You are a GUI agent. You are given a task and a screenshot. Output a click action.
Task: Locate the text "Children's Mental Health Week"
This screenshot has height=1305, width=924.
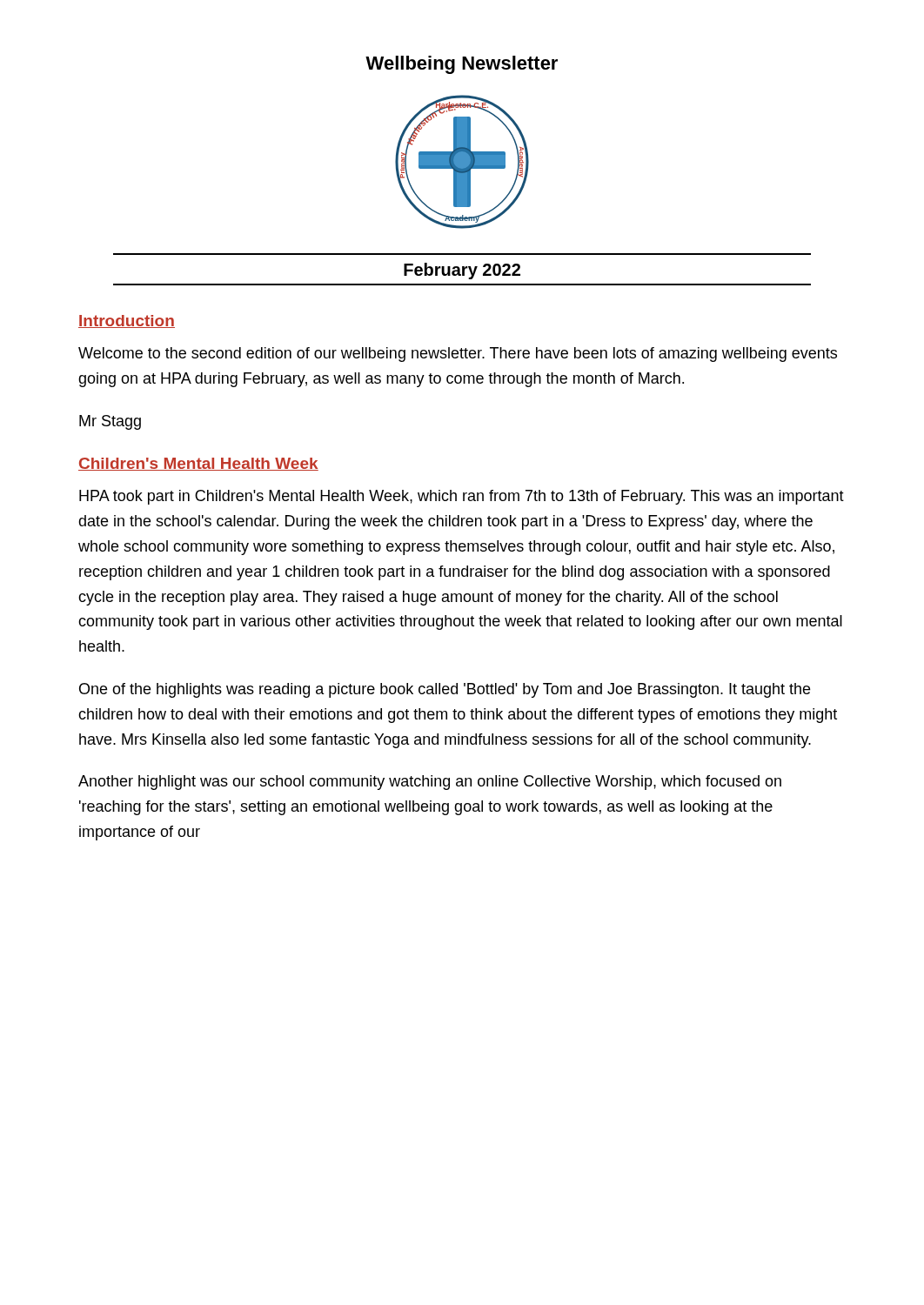tap(198, 464)
